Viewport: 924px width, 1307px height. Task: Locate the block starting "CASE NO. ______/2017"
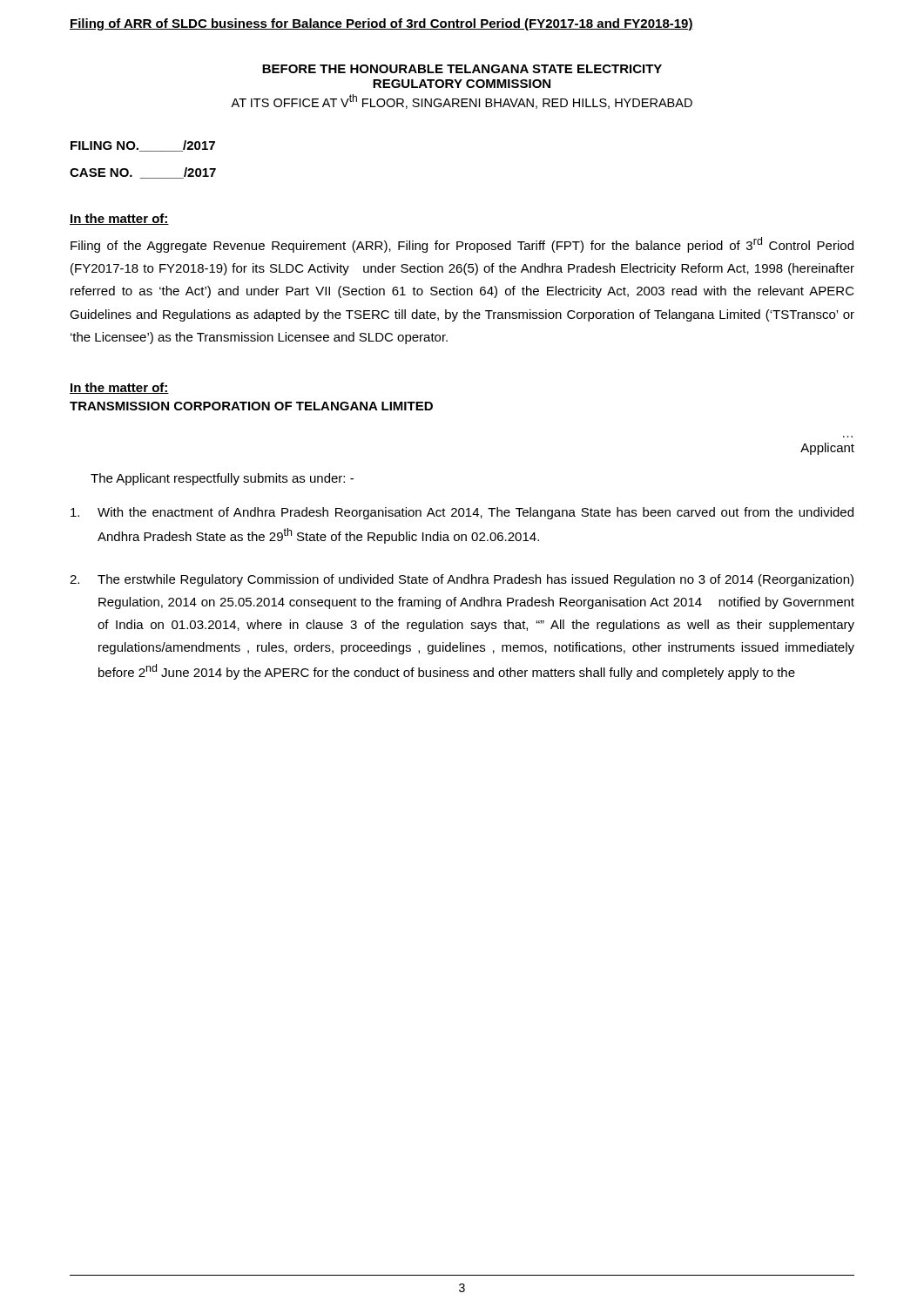143,172
